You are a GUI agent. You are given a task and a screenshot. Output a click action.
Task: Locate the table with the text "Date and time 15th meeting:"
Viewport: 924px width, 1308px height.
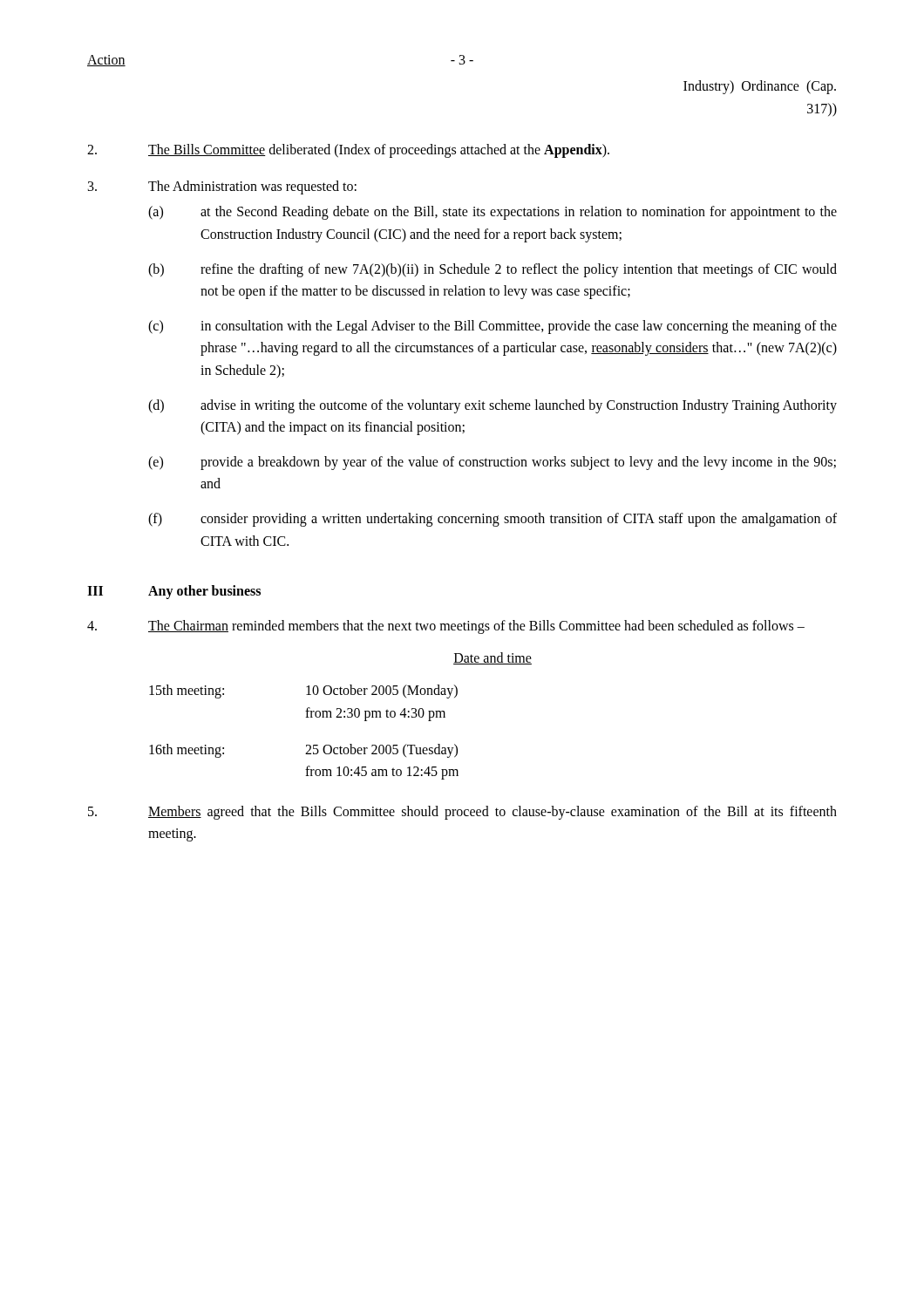(x=462, y=714)
